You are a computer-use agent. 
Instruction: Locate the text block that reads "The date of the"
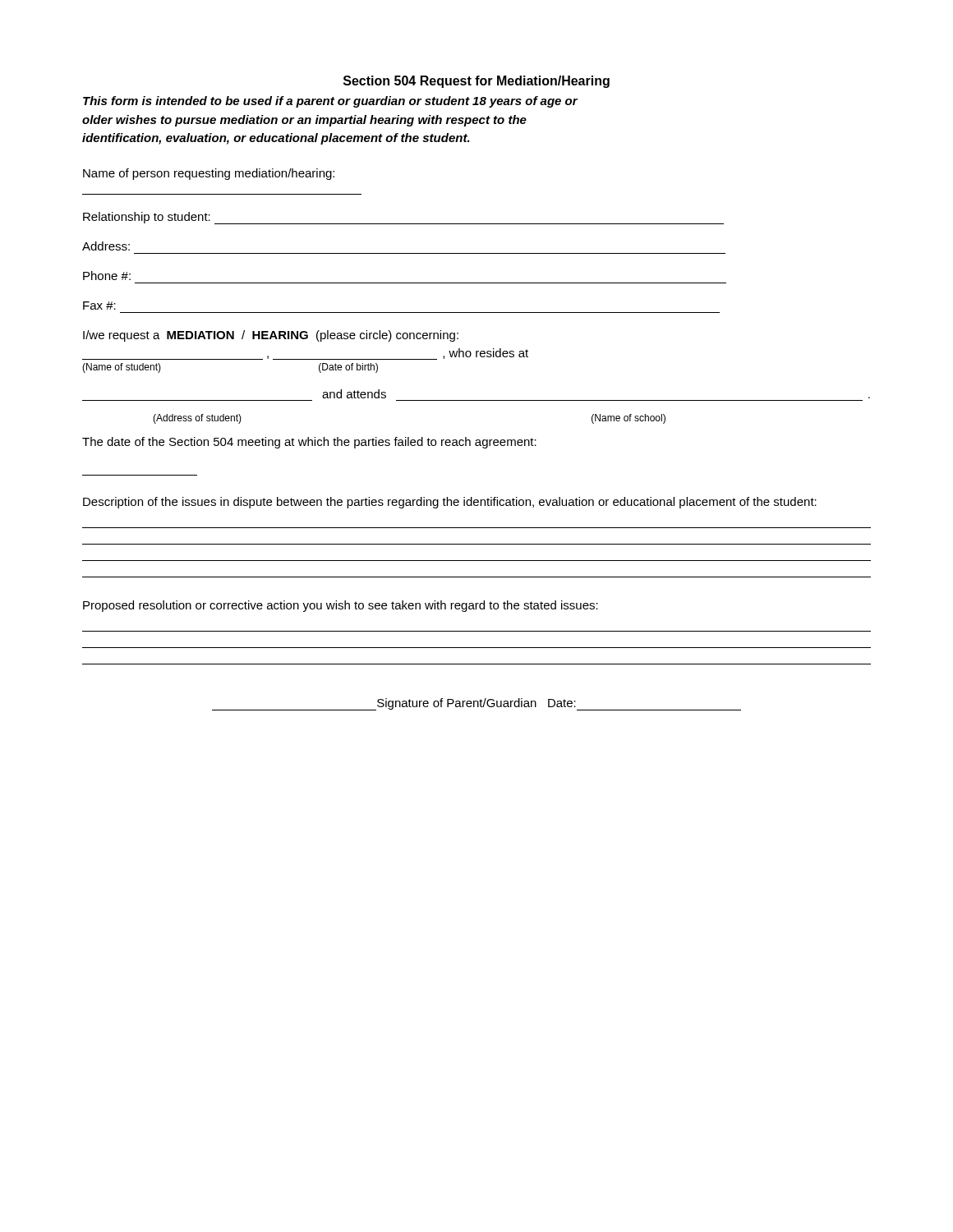coord(310,455)
